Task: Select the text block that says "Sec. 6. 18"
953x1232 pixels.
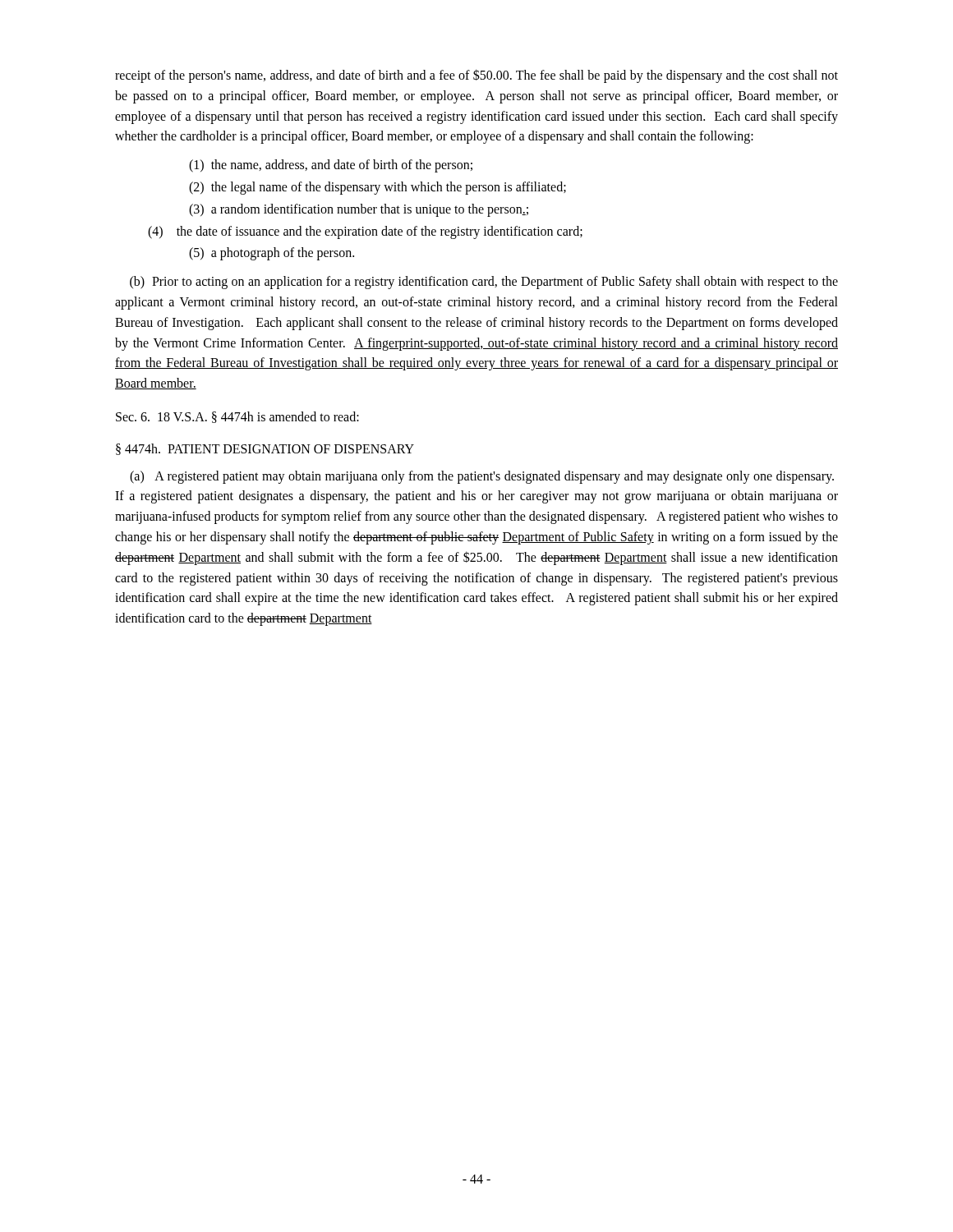Action: coord(237,417)
